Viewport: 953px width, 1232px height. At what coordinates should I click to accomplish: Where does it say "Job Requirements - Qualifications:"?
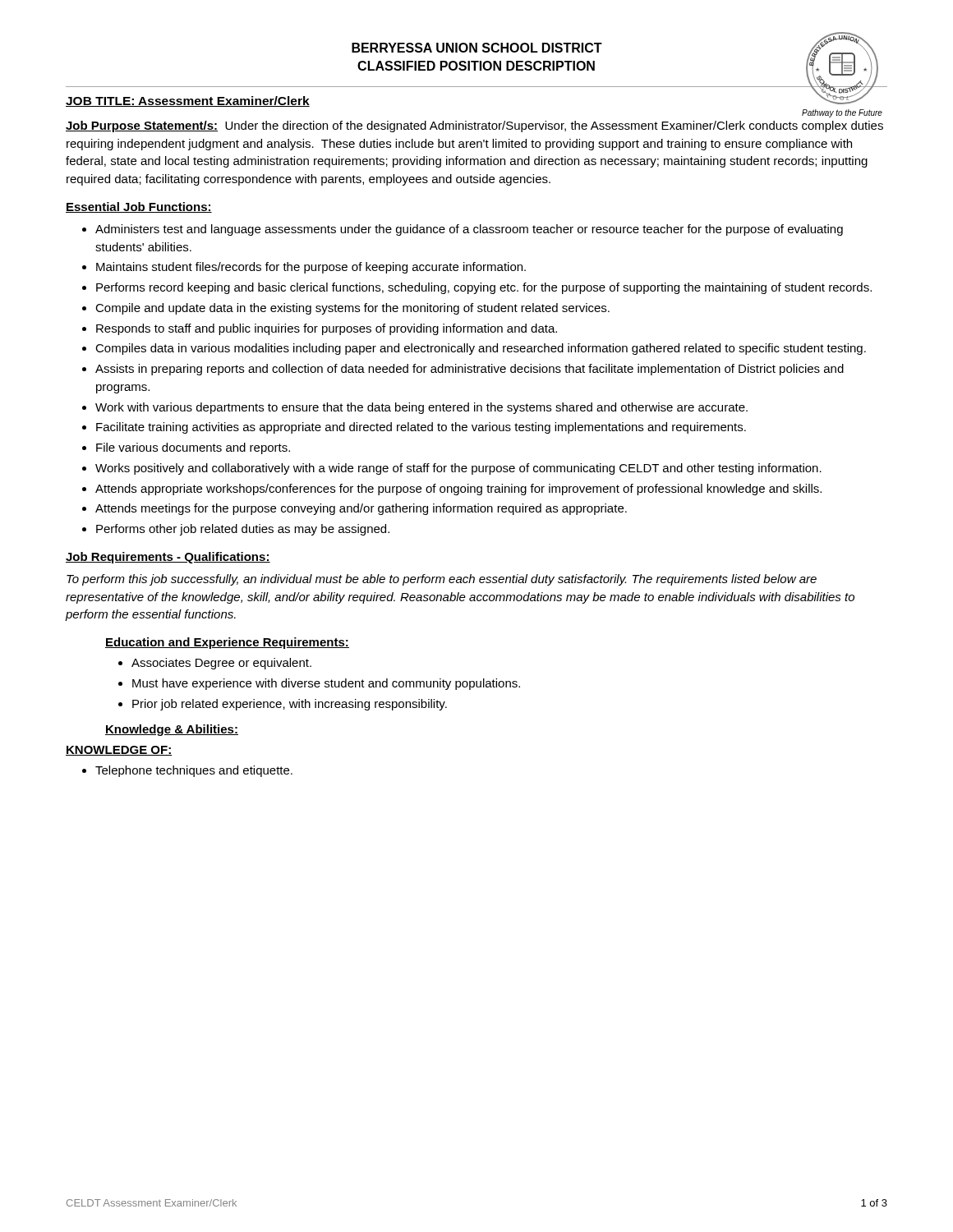pos(168,556)
